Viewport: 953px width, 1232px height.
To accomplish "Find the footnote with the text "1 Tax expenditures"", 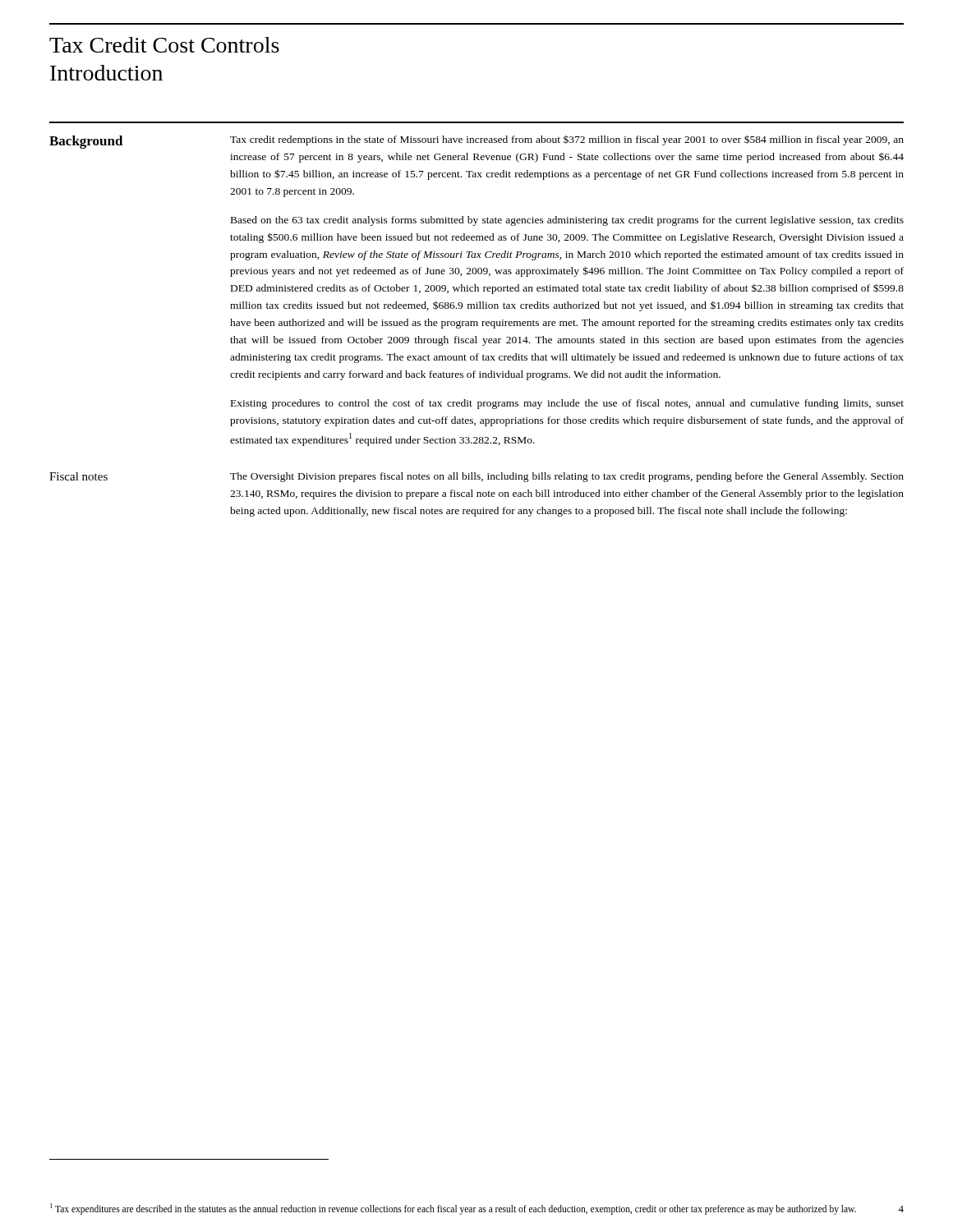I will click(453, 1207).
